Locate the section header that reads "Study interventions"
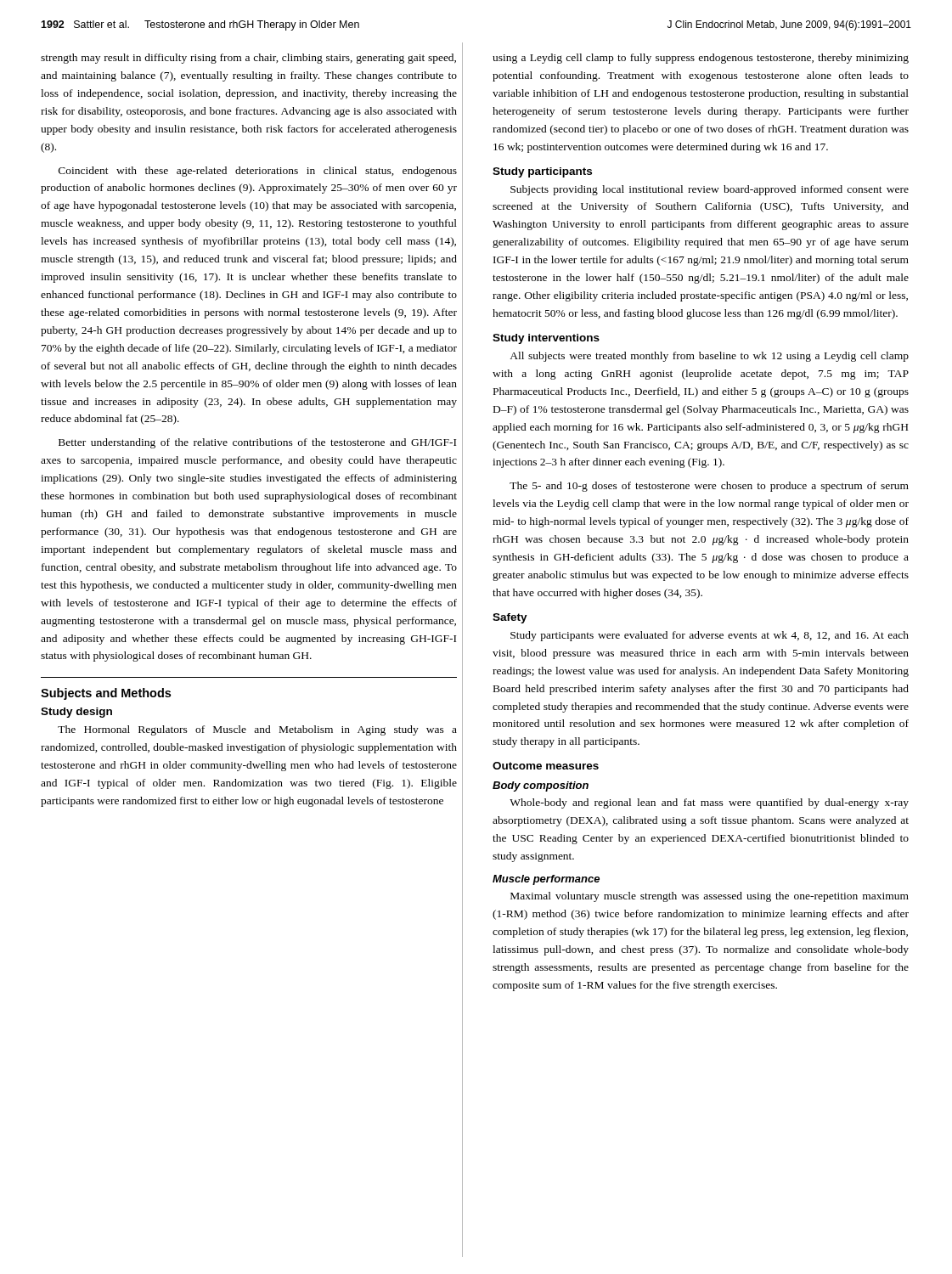Screen dimensions: 1274x952 [x=546, y=337]
